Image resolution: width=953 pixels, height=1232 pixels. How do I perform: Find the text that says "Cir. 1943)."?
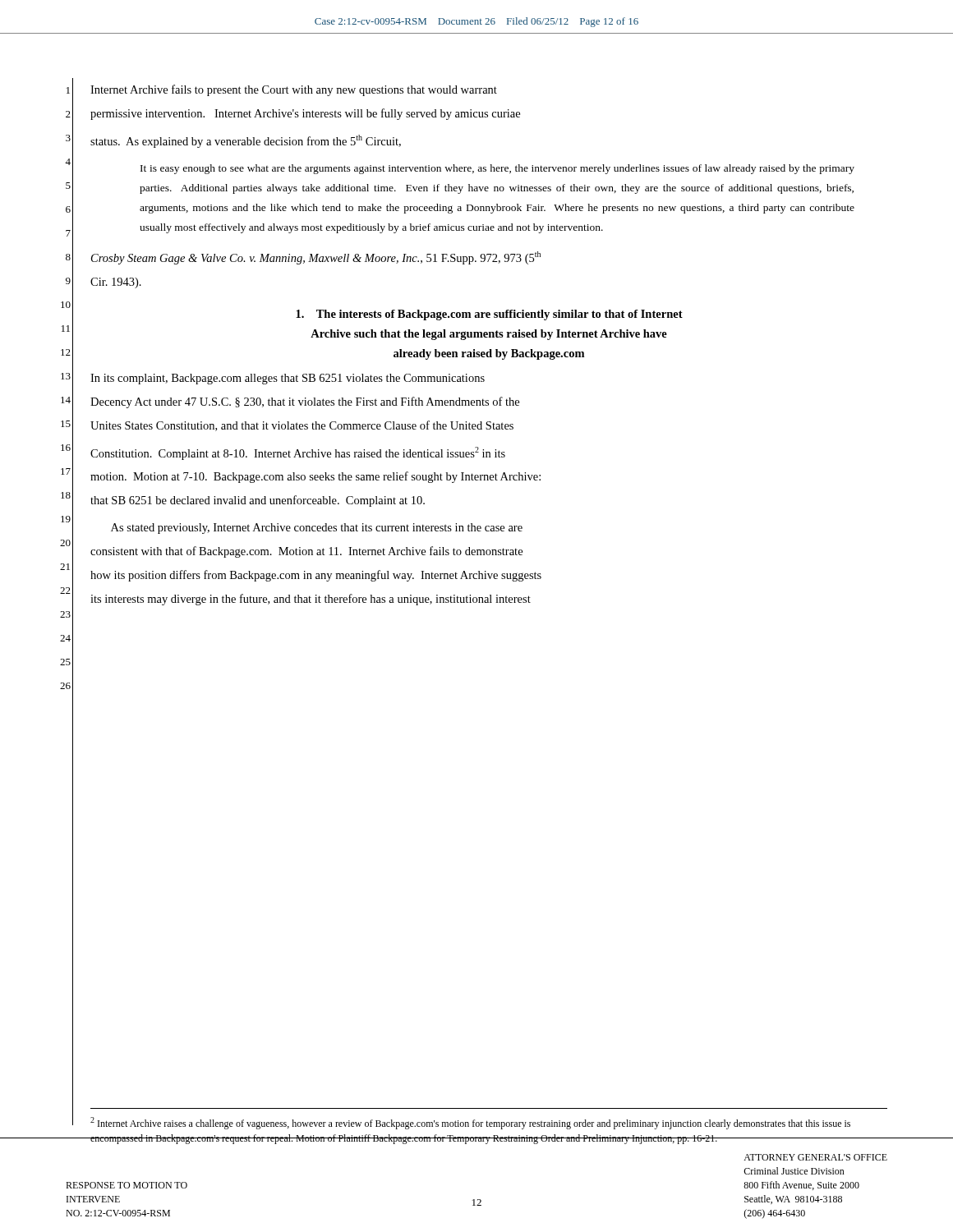click(x=116, y=281)
